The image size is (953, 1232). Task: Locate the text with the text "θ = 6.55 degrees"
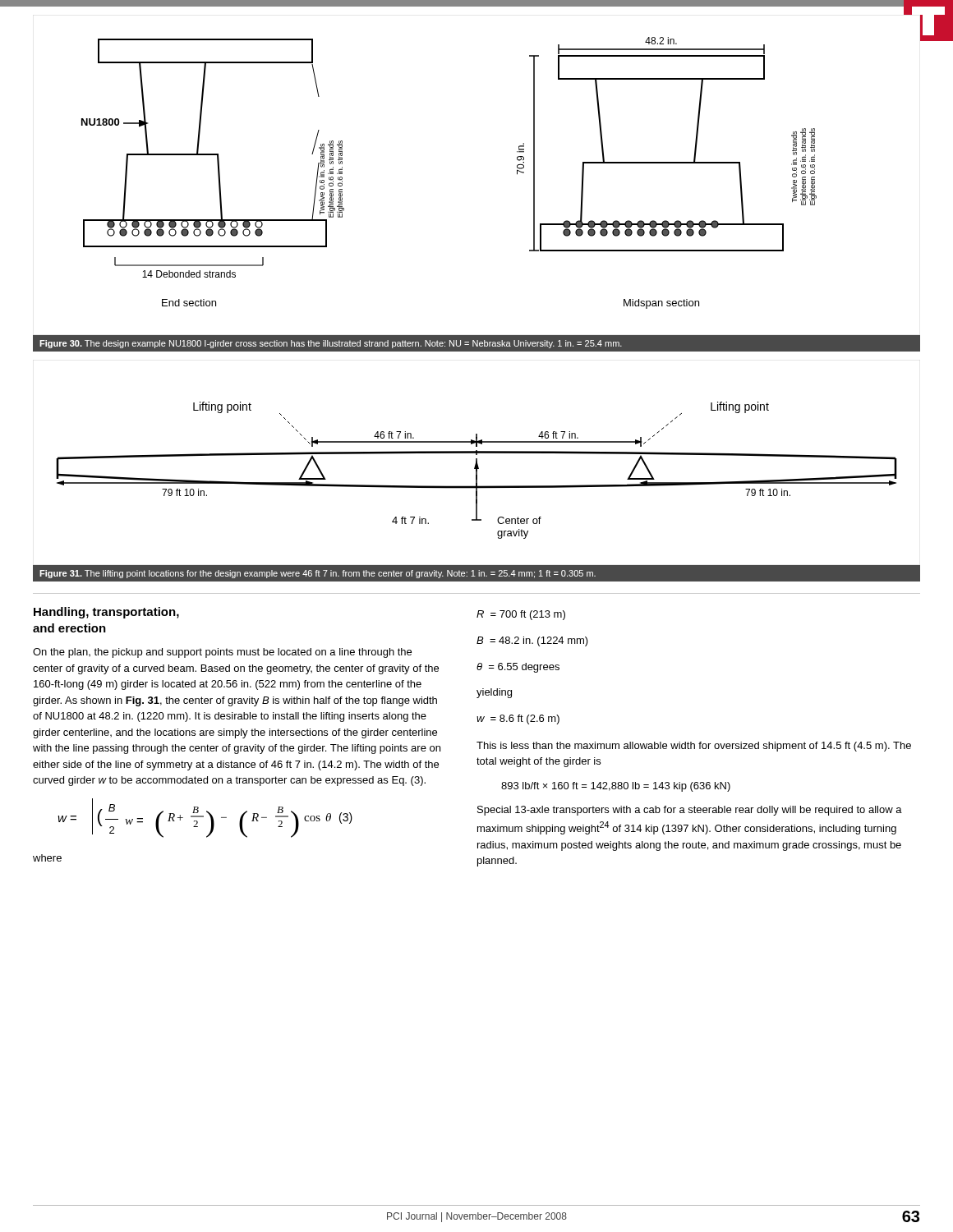point(518,667)
